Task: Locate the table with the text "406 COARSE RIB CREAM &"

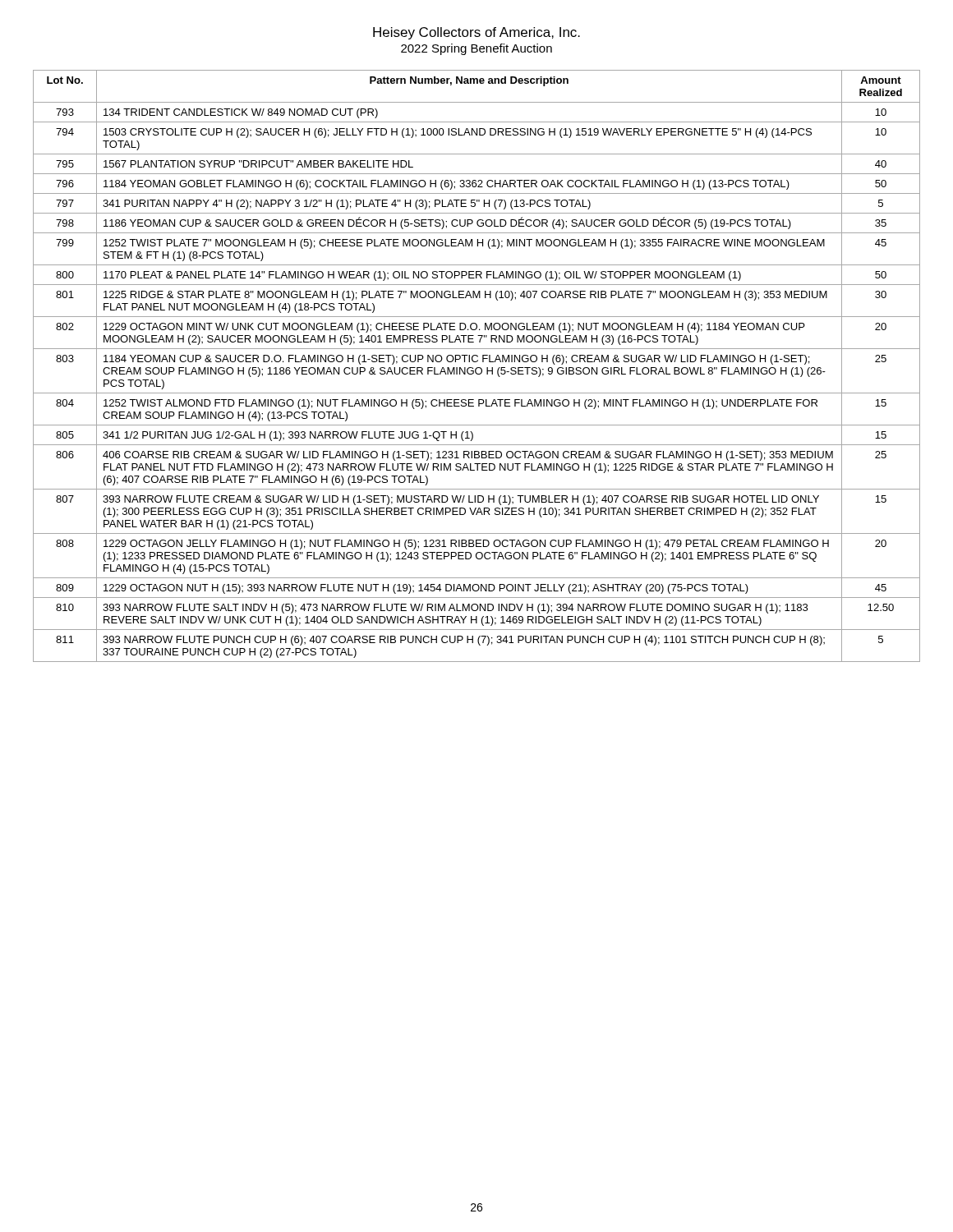Action: click(x=476, y=366)
